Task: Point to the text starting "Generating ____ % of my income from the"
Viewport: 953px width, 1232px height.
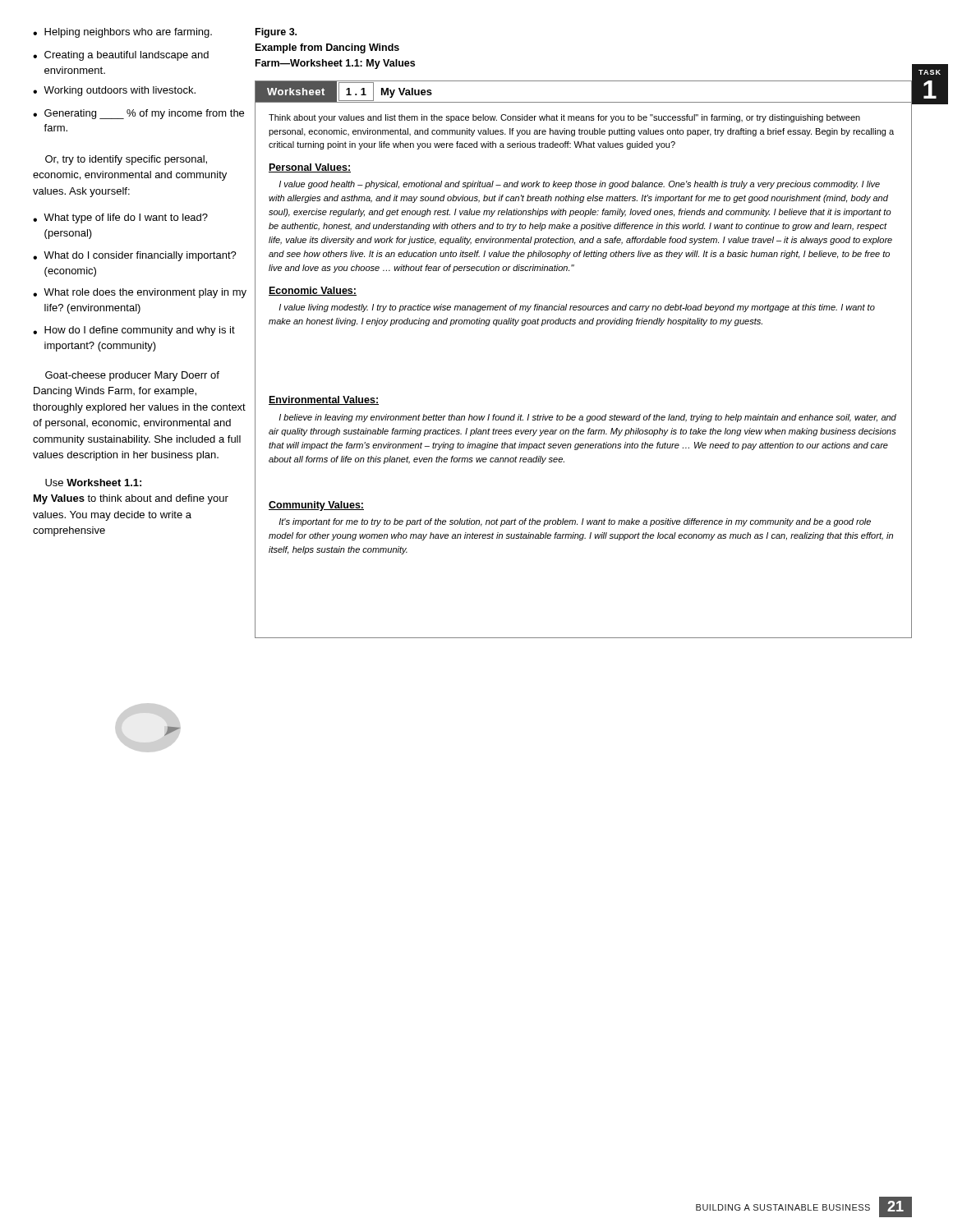Action: 144,121
